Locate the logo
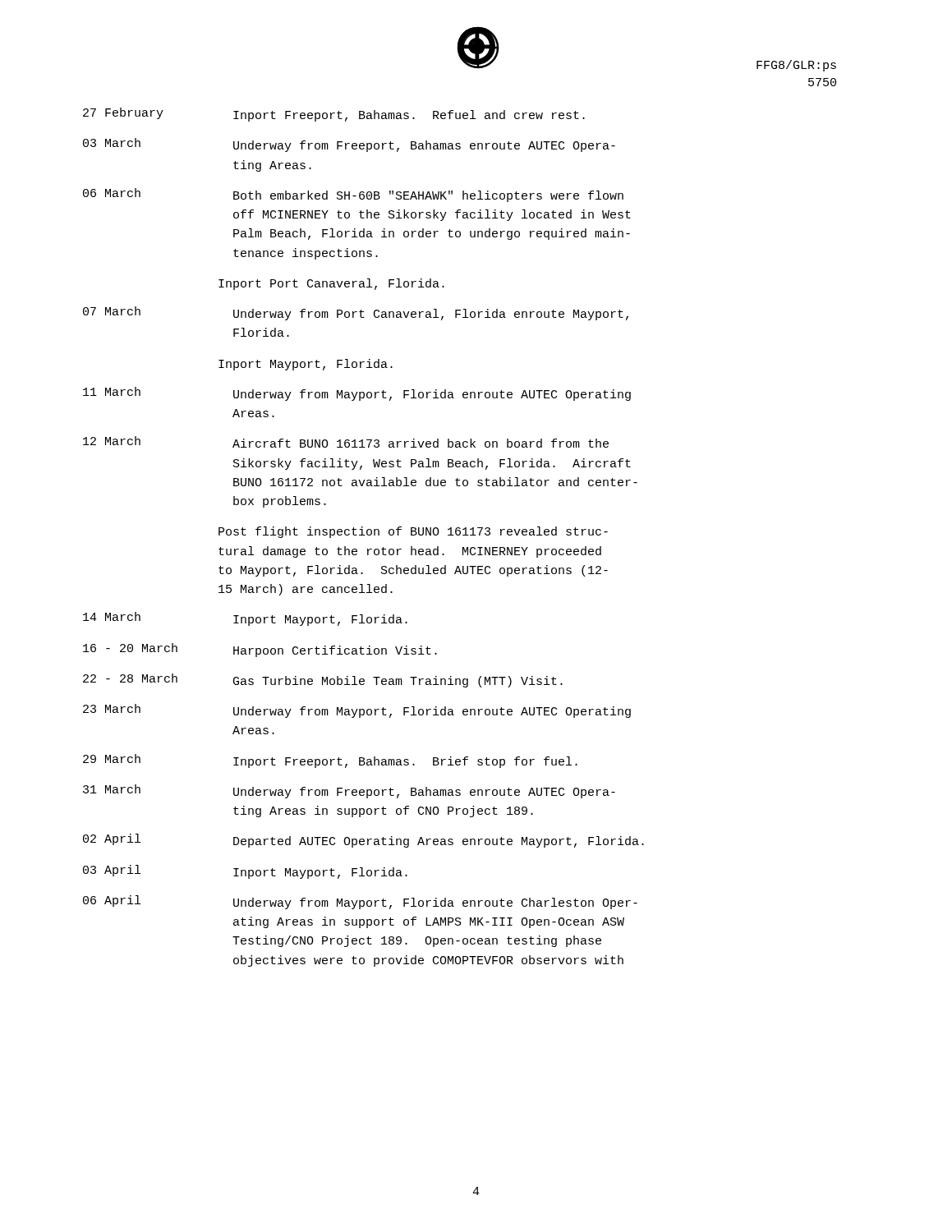 click(x=476, y=48)
